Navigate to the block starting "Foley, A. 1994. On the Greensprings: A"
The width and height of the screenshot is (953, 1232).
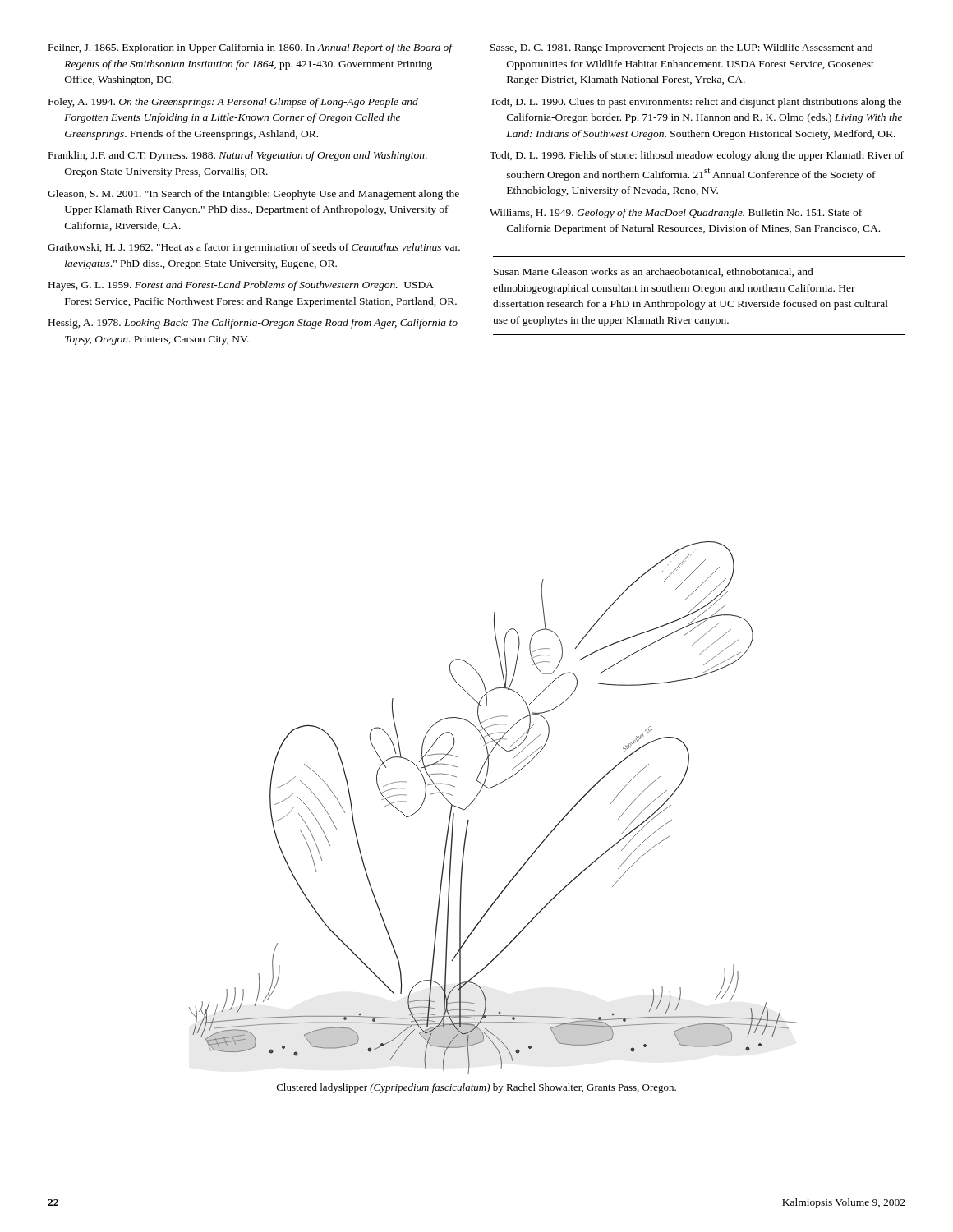click(233, 117)
